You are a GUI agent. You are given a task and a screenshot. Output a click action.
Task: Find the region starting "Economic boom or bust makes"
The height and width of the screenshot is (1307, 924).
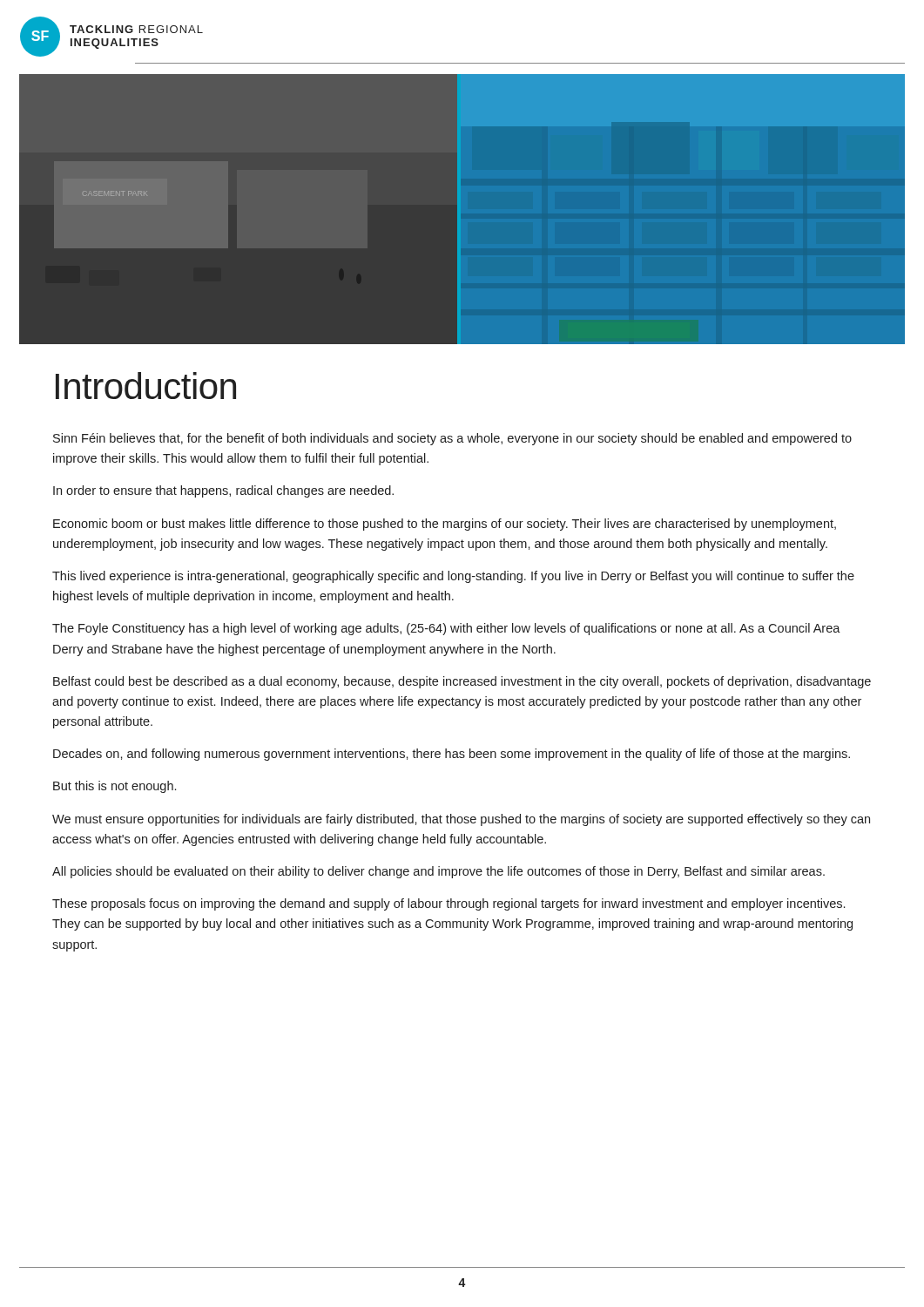click(x=462, y=534)
